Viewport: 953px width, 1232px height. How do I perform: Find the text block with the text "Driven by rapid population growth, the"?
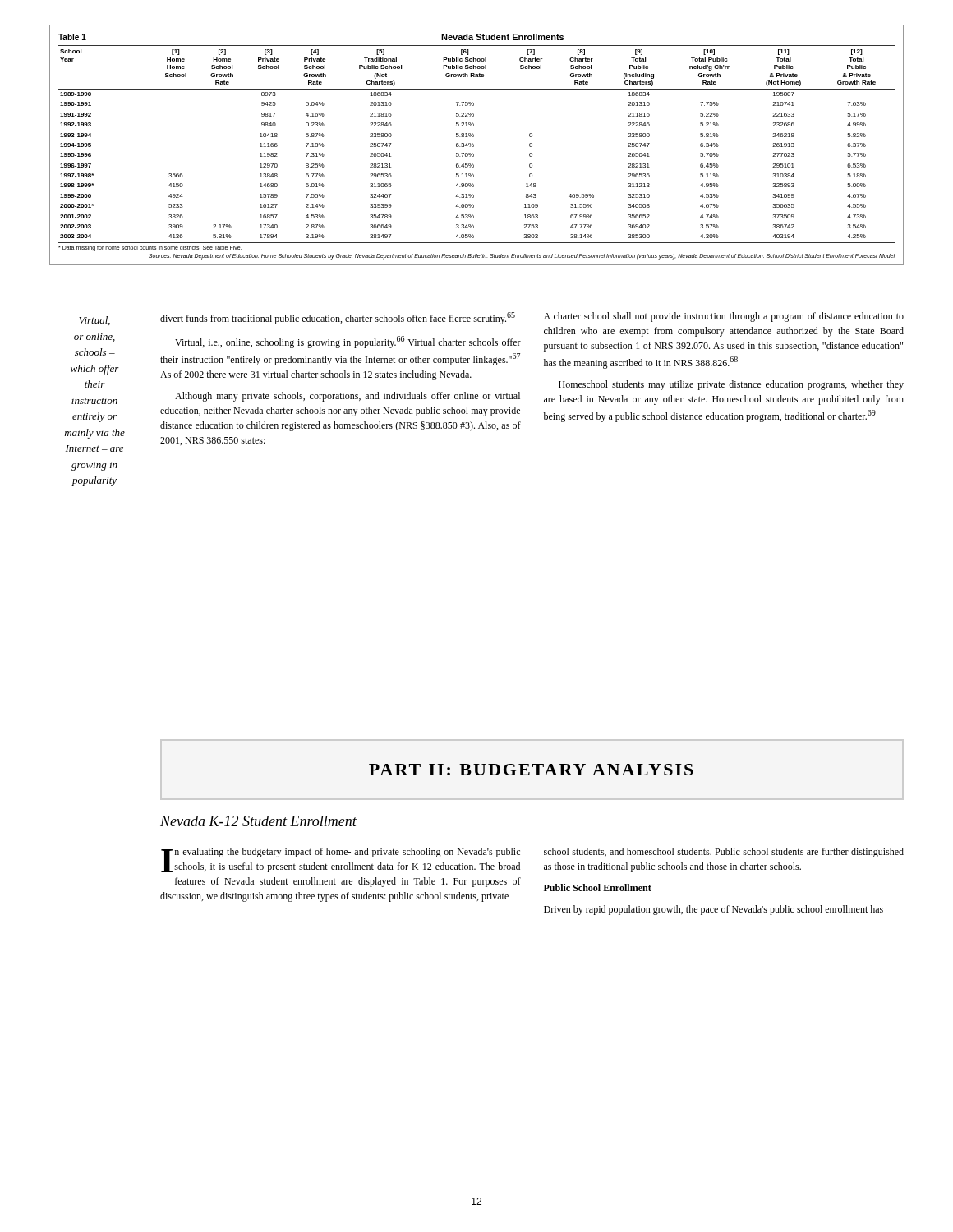pyautogui.click(x=713, y=909)
